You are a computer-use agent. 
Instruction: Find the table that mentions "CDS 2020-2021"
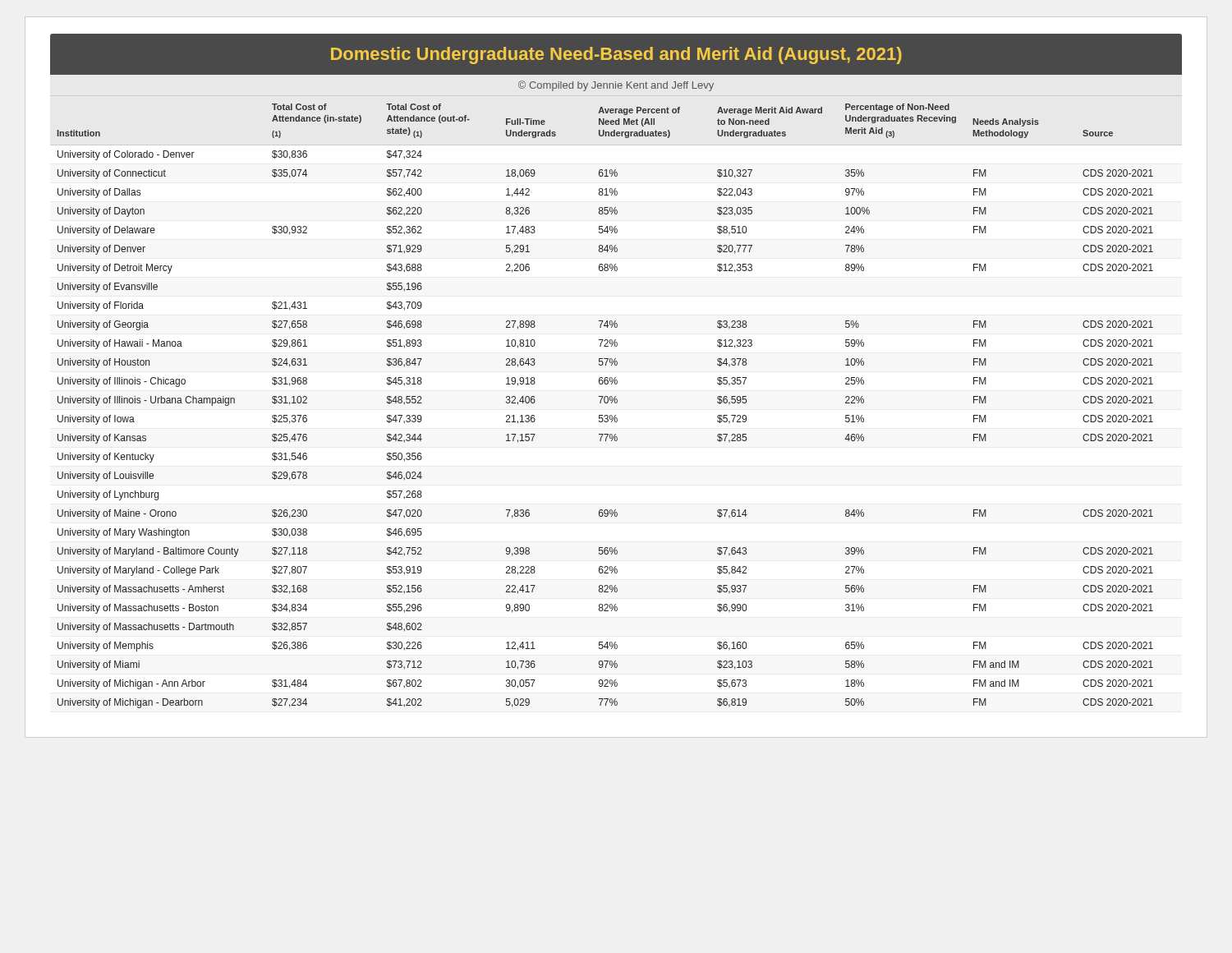point(616,404)
